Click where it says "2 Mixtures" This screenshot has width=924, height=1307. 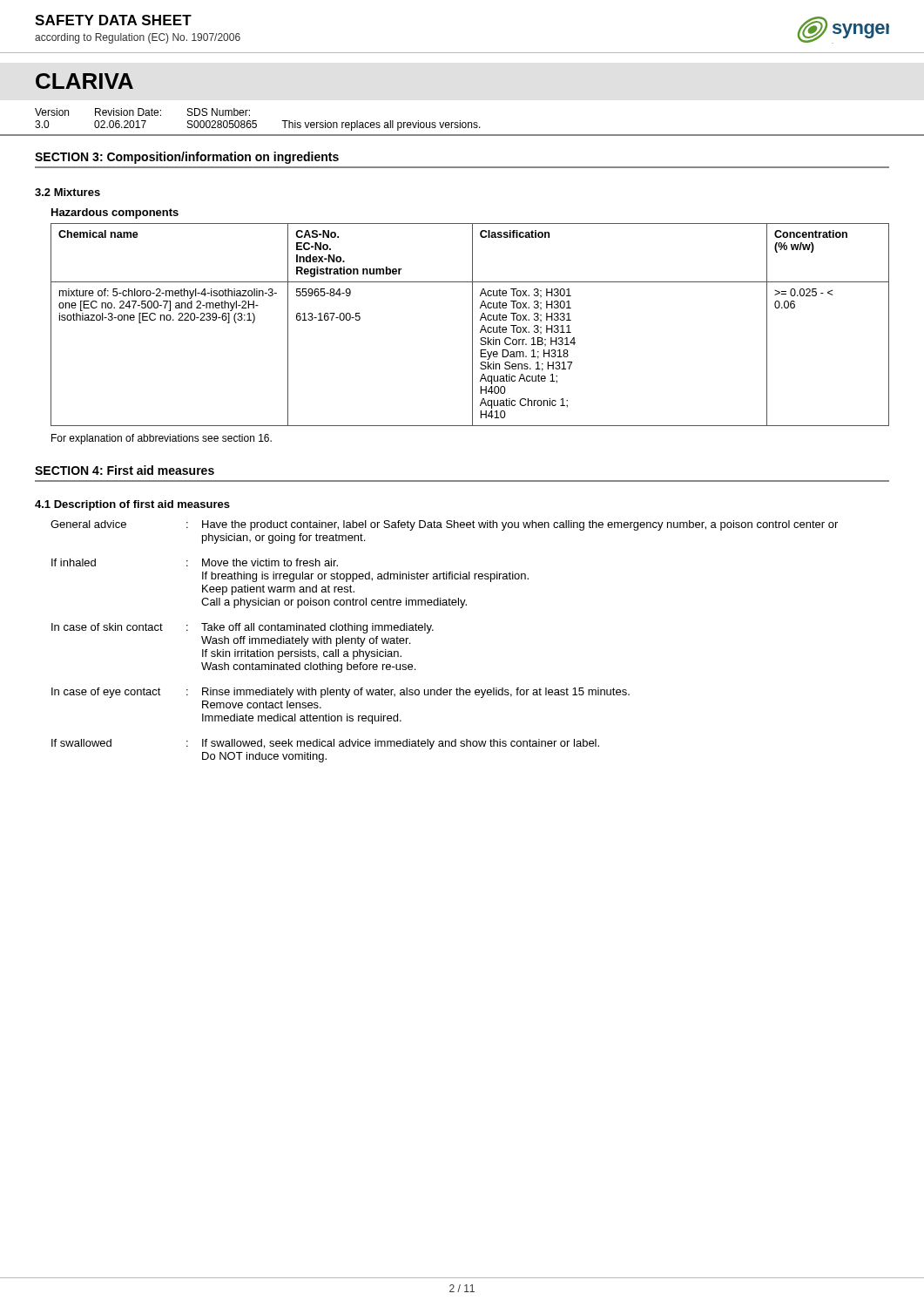coord(68,192)
